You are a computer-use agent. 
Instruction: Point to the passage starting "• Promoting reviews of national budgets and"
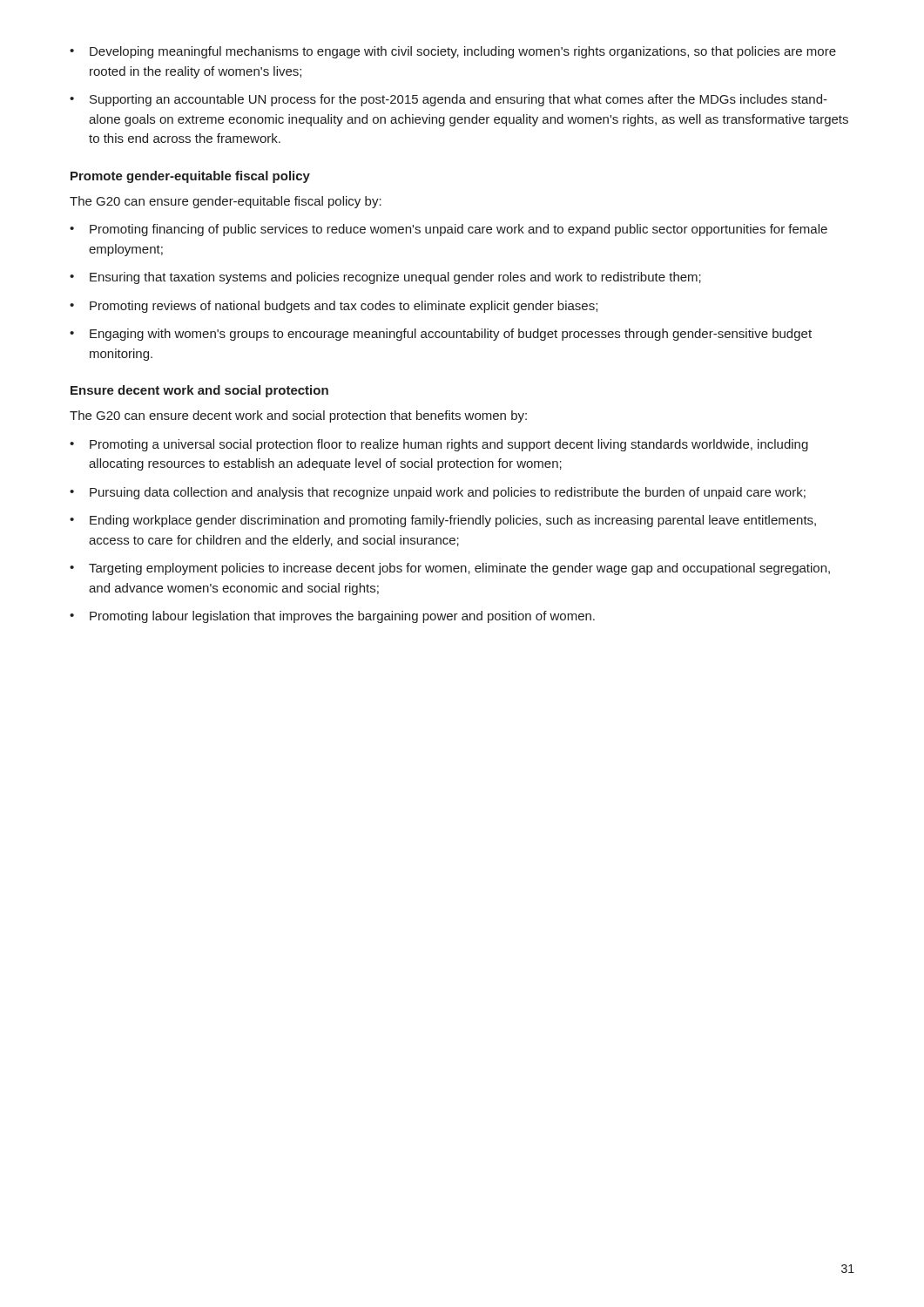pos(462,306)
